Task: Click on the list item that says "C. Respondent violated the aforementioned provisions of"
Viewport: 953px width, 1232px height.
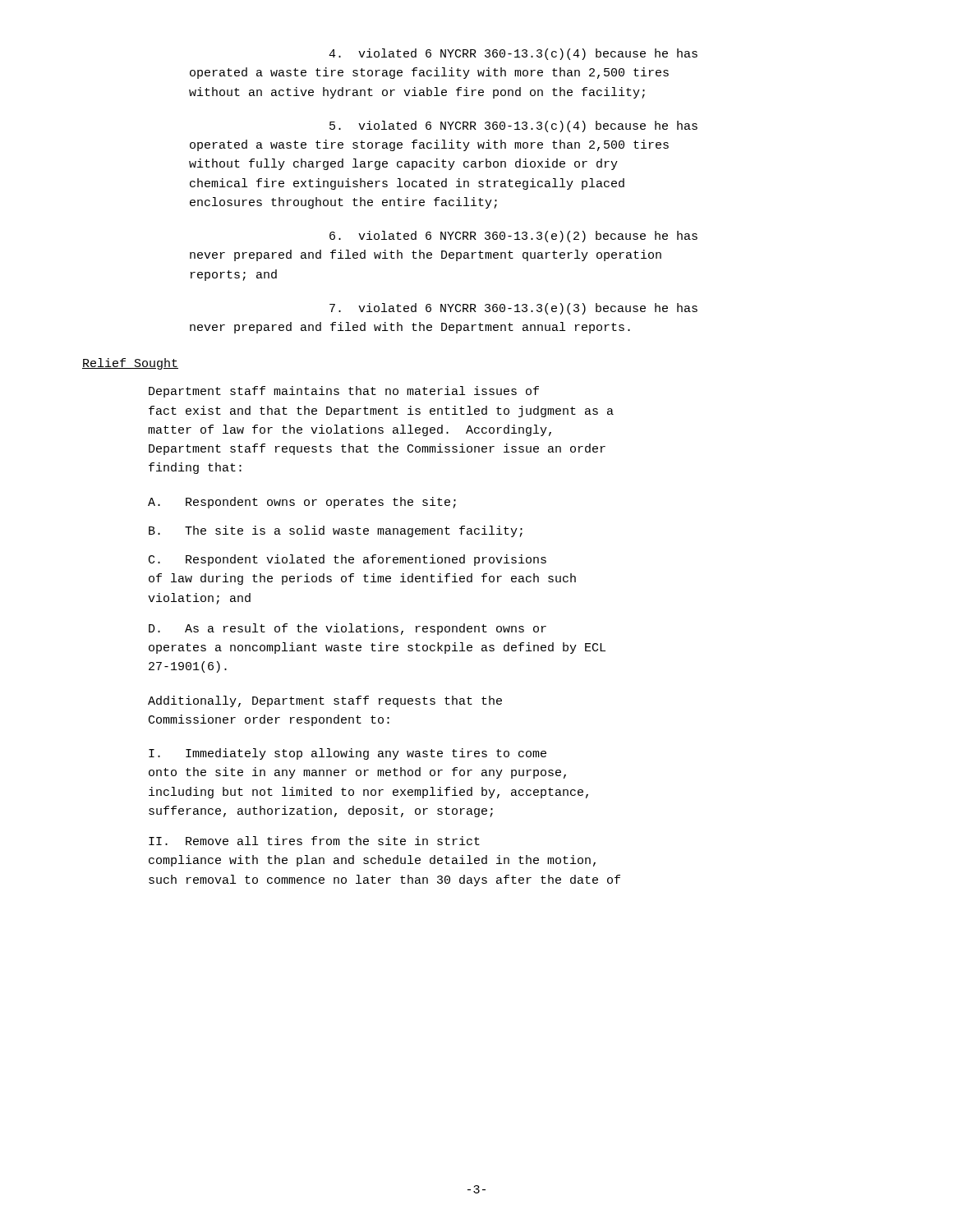Action: click(362, 580)
